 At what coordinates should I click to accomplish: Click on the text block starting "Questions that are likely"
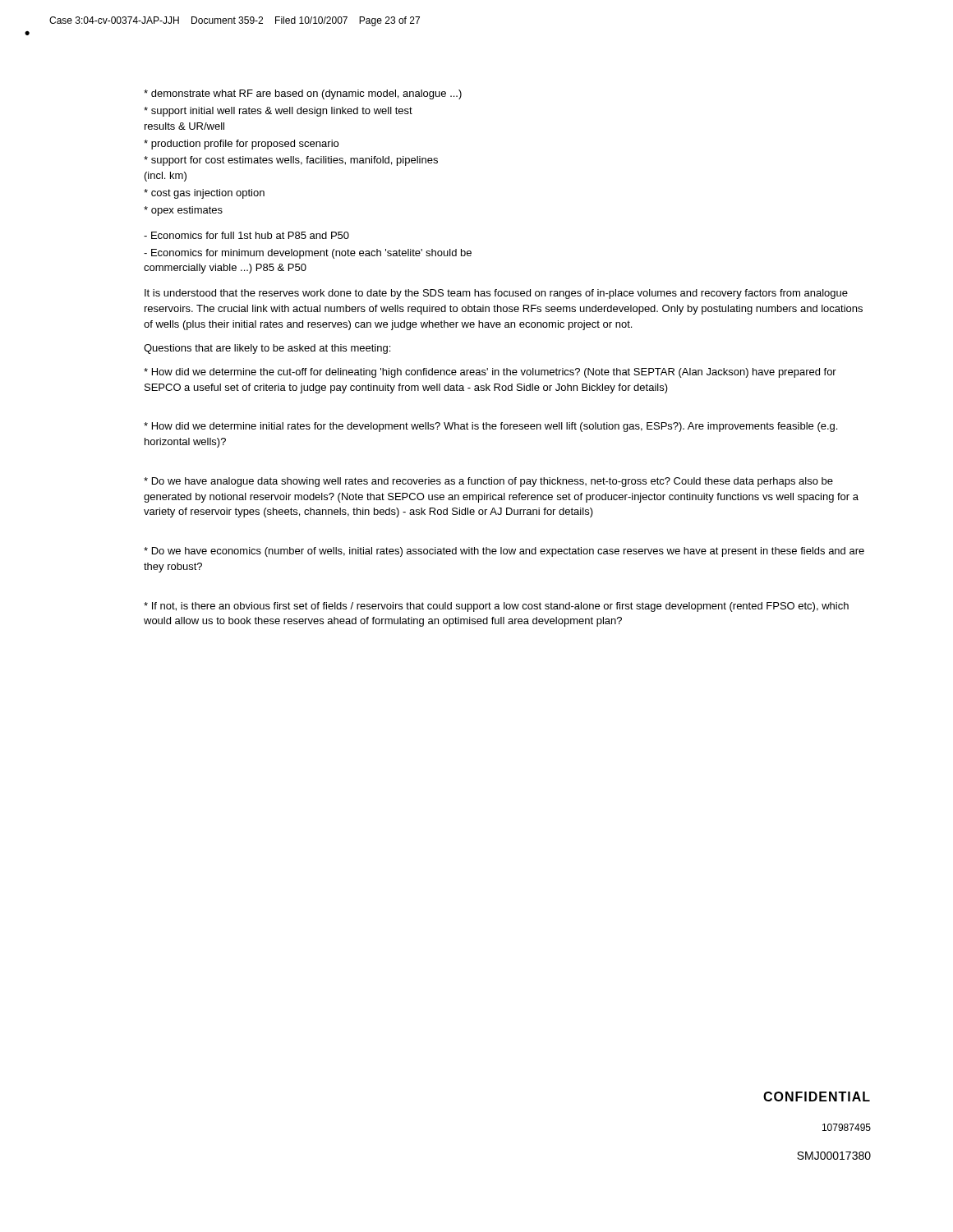point(268,348)
